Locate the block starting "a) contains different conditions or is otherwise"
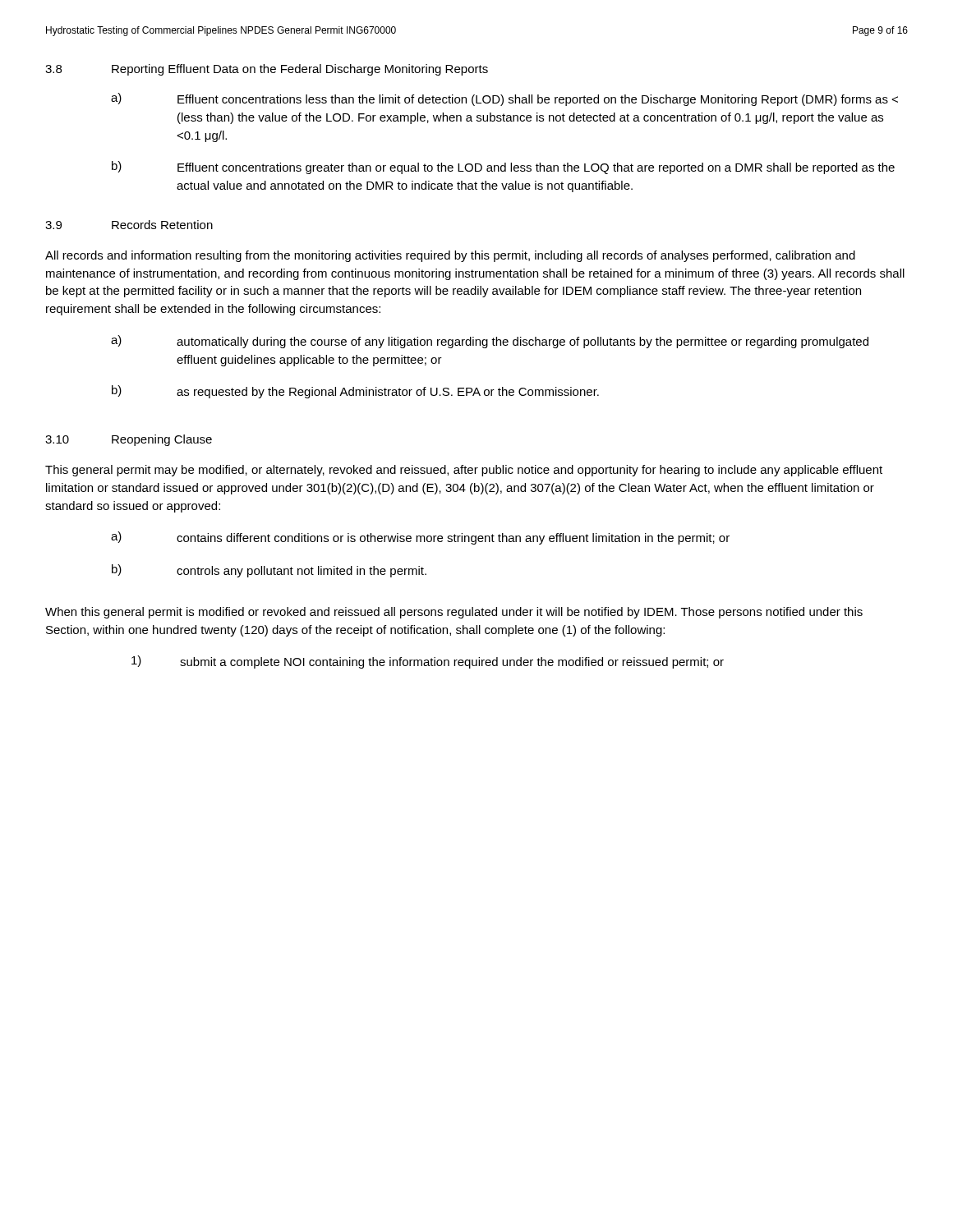This screenshot has width=953, height=1232. (420, 538)
